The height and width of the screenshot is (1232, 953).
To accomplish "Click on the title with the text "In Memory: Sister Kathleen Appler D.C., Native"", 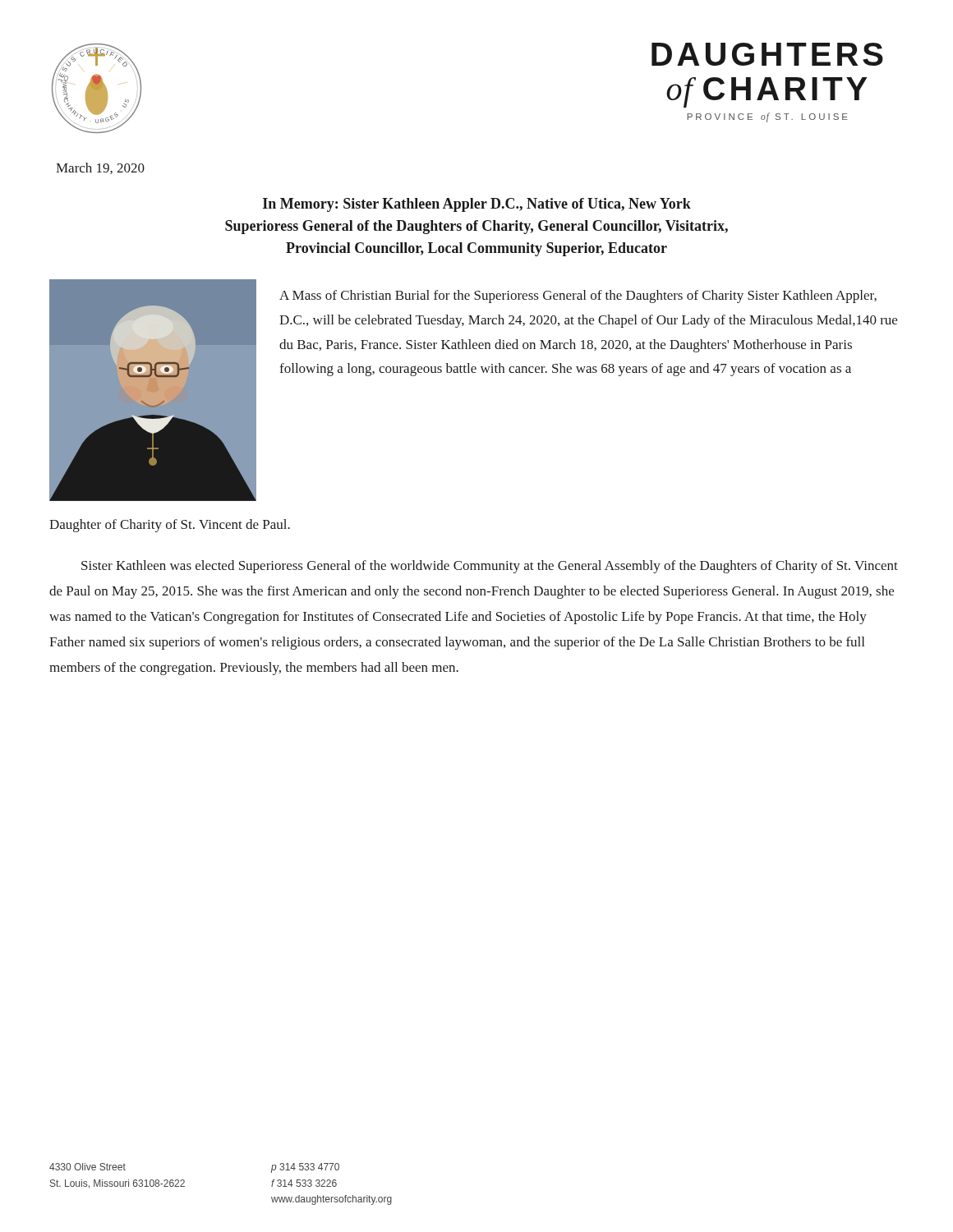I will 476,226.
